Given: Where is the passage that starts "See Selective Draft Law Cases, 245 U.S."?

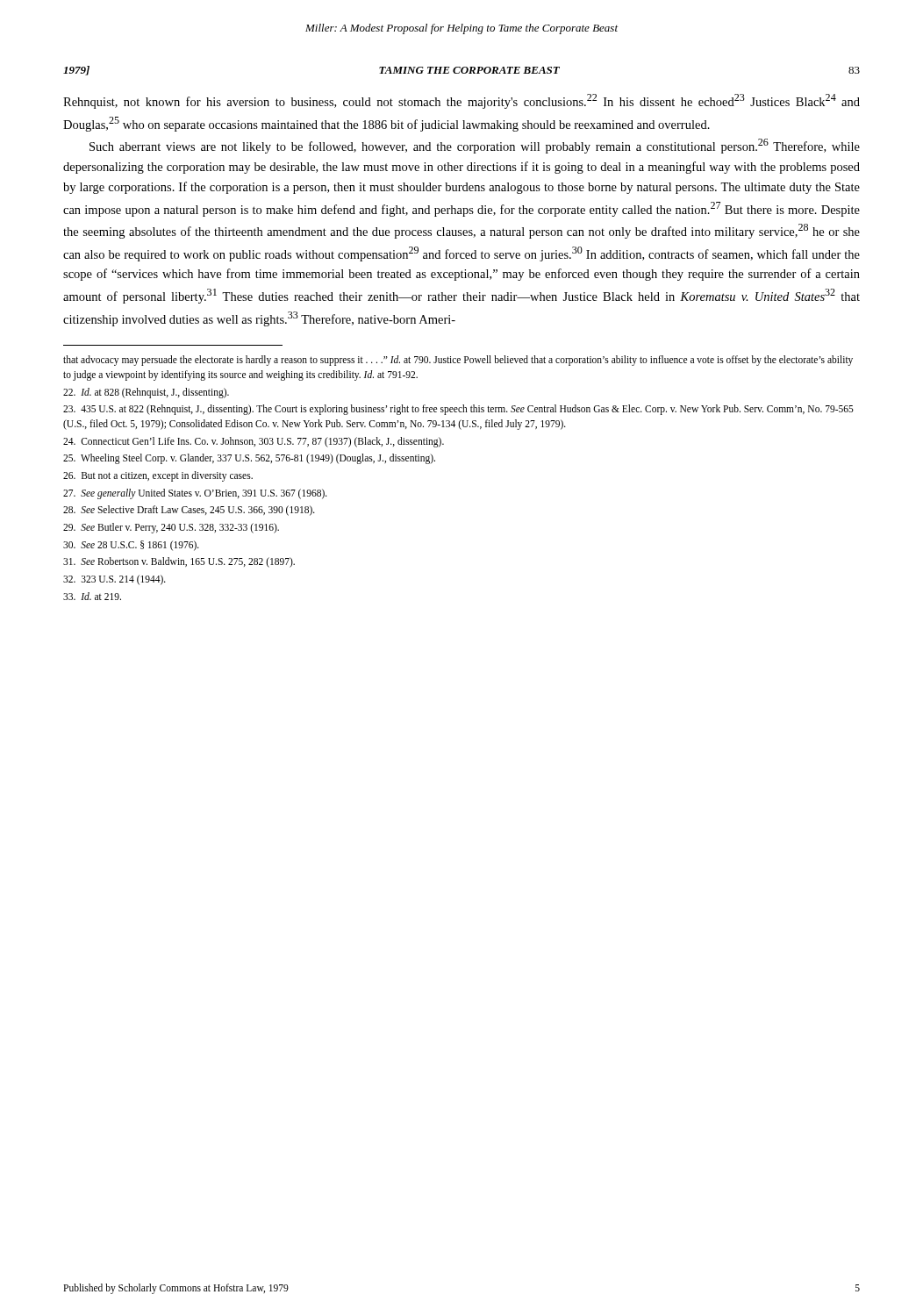Looking at the screenshot, I should point(189,510).
